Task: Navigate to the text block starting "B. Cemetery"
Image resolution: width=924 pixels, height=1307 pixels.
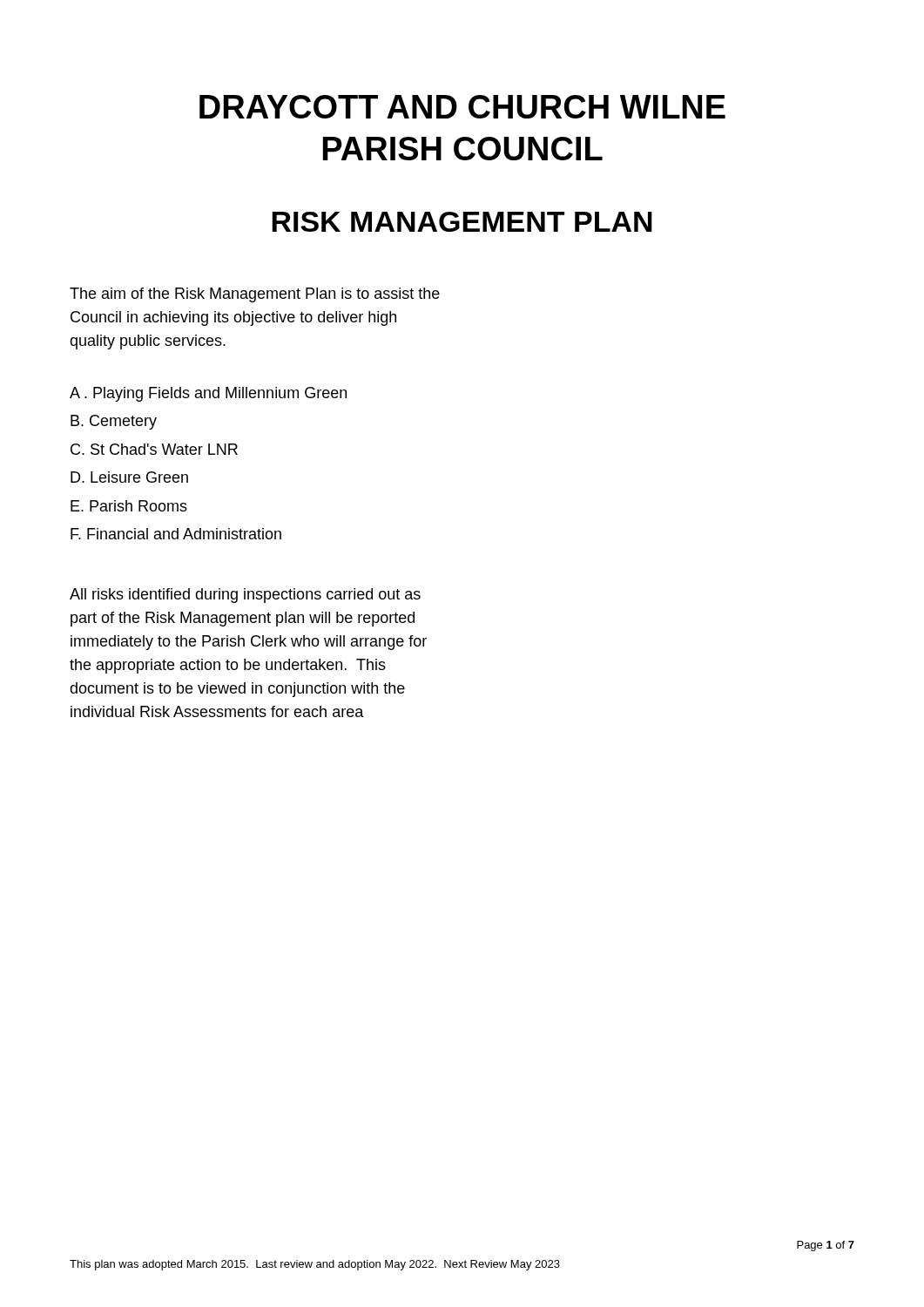Action: 113,421
